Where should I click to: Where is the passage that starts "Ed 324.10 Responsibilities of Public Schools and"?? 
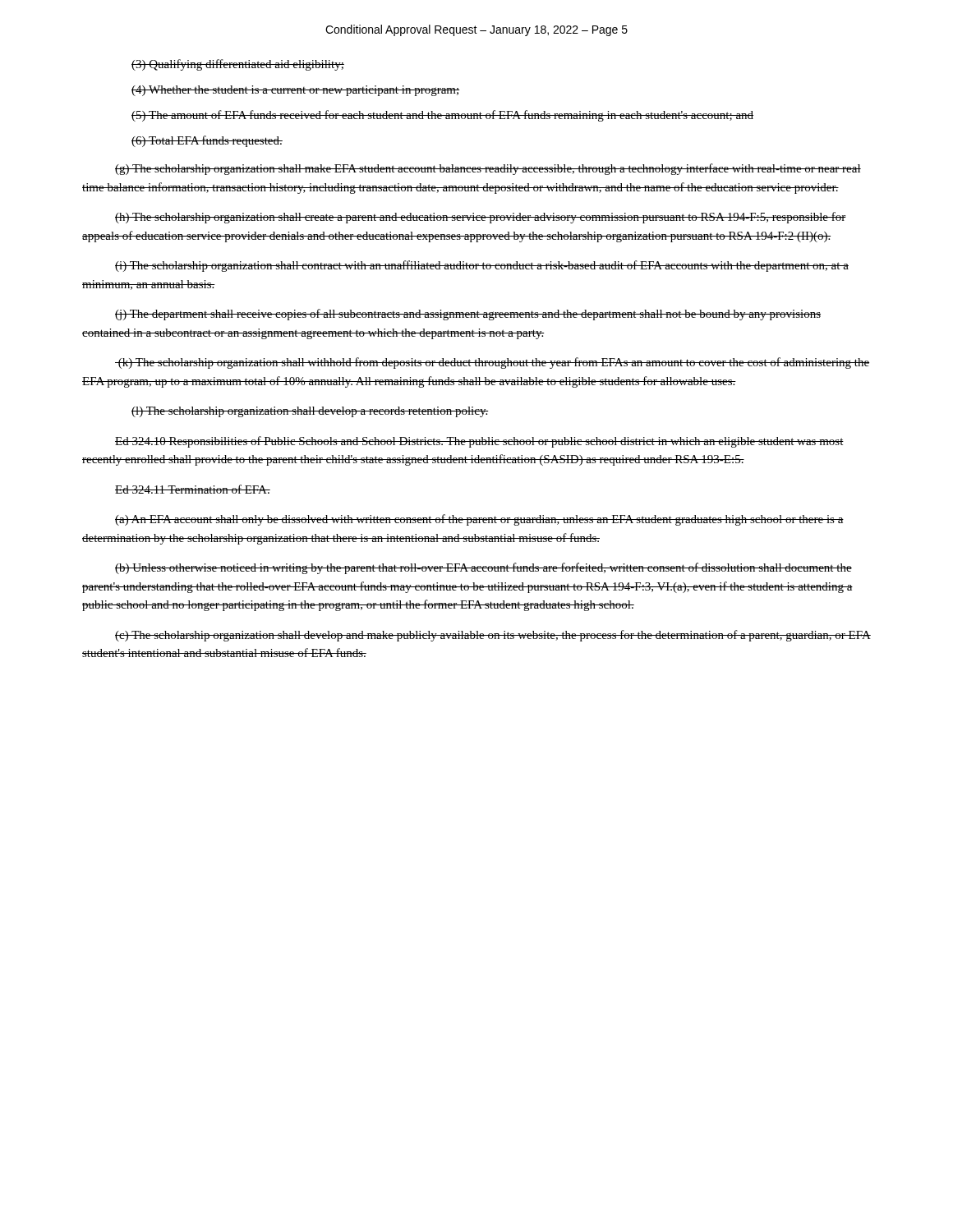tap(463, 450)
